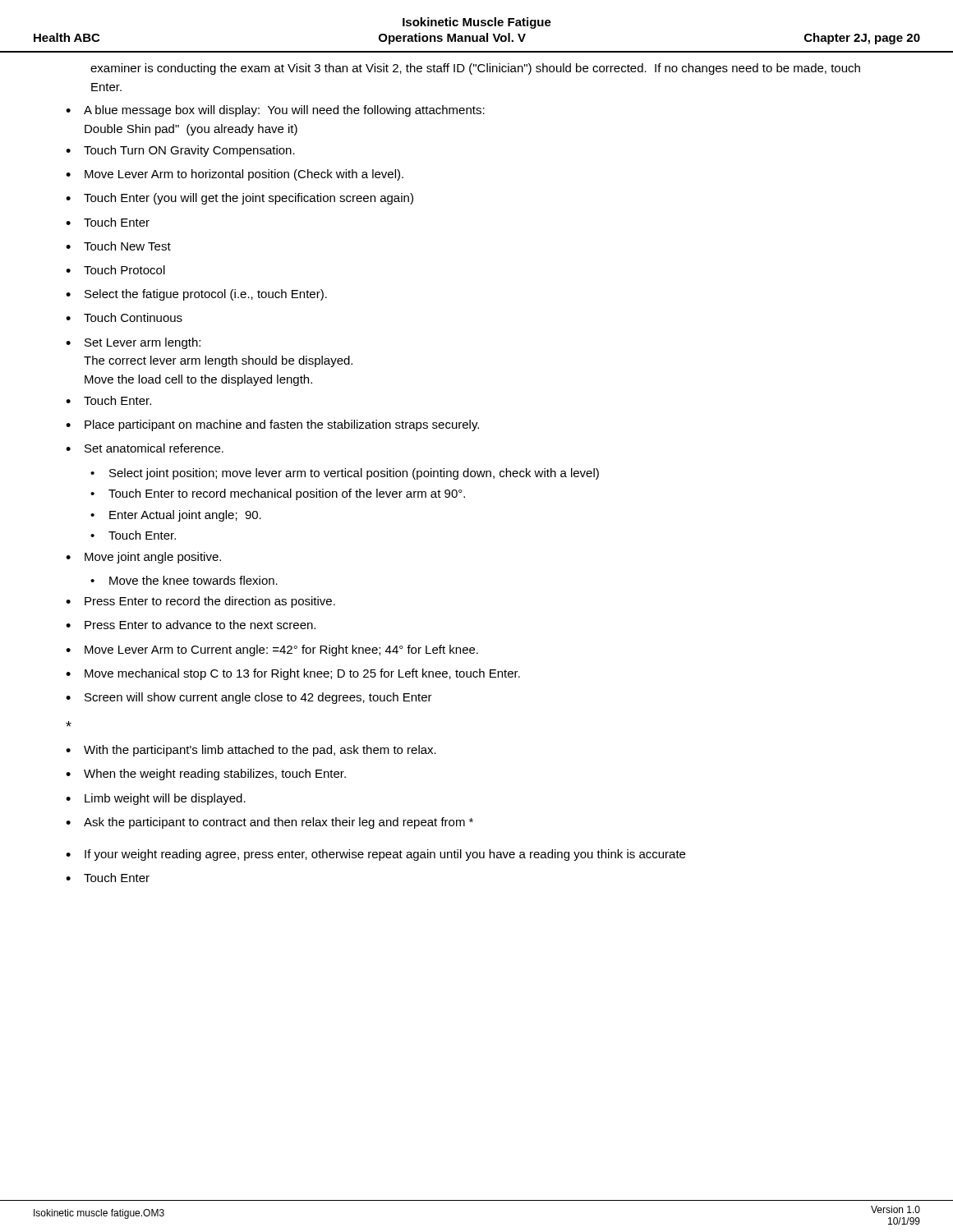Locate the block starting "• When the weight reading stabilizes, touch"
Screen dimensions: 1232x953
(x=206, y=775)
